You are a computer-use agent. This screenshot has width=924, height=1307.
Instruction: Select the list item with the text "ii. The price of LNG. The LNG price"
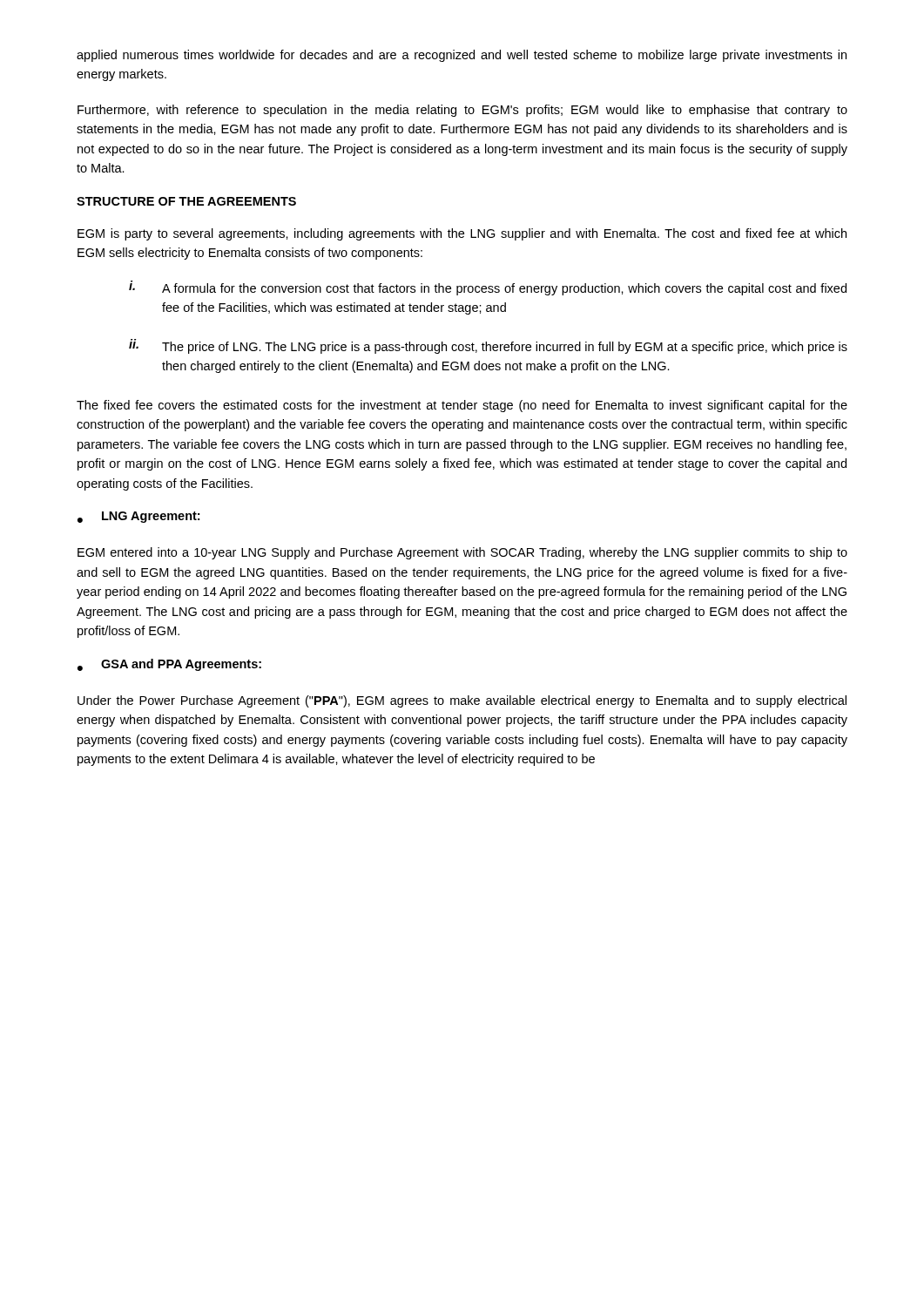coord(488,357)
